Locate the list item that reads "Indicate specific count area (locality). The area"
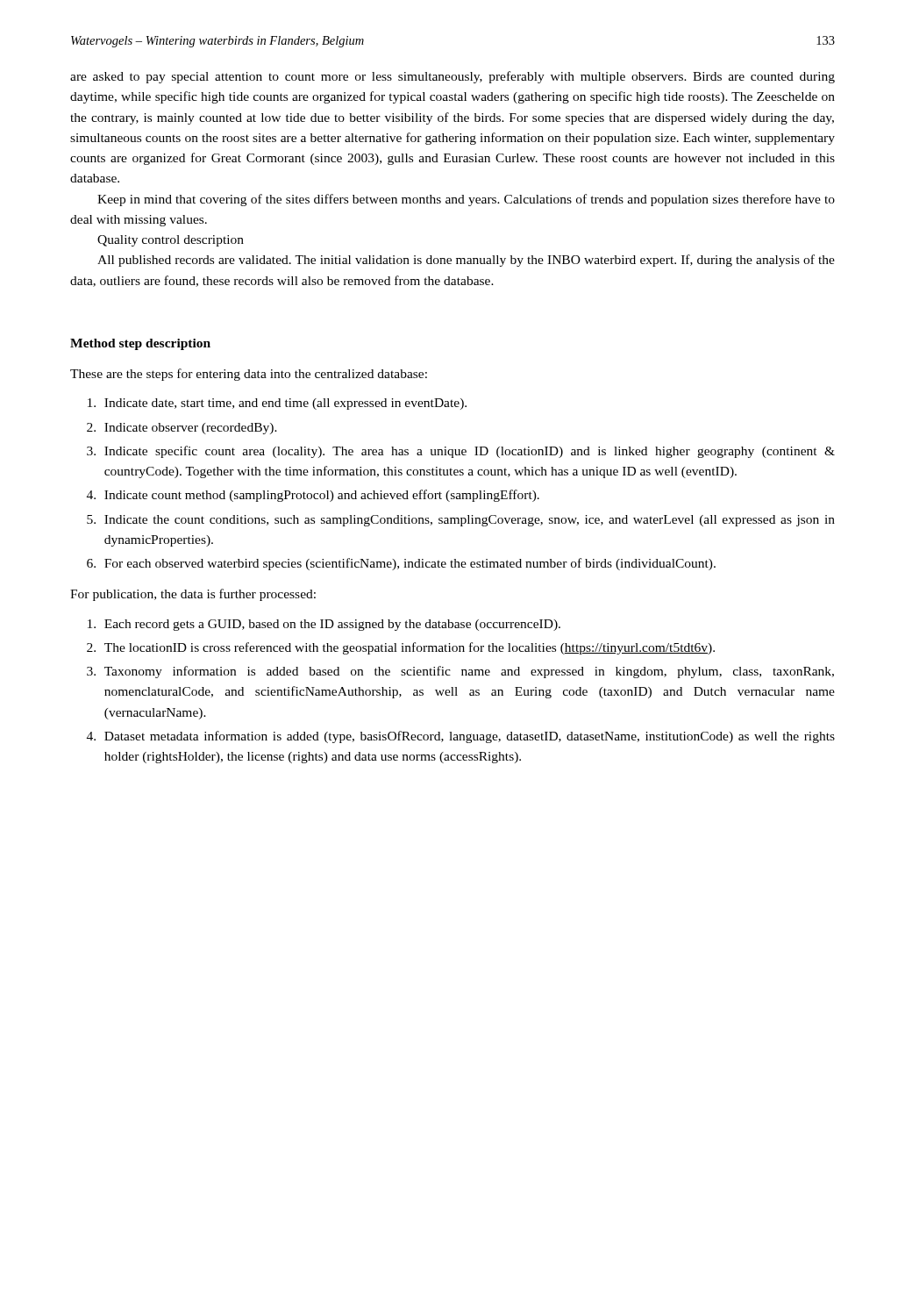The height and width of the screenshot is (1316, 905). point(470,460)
